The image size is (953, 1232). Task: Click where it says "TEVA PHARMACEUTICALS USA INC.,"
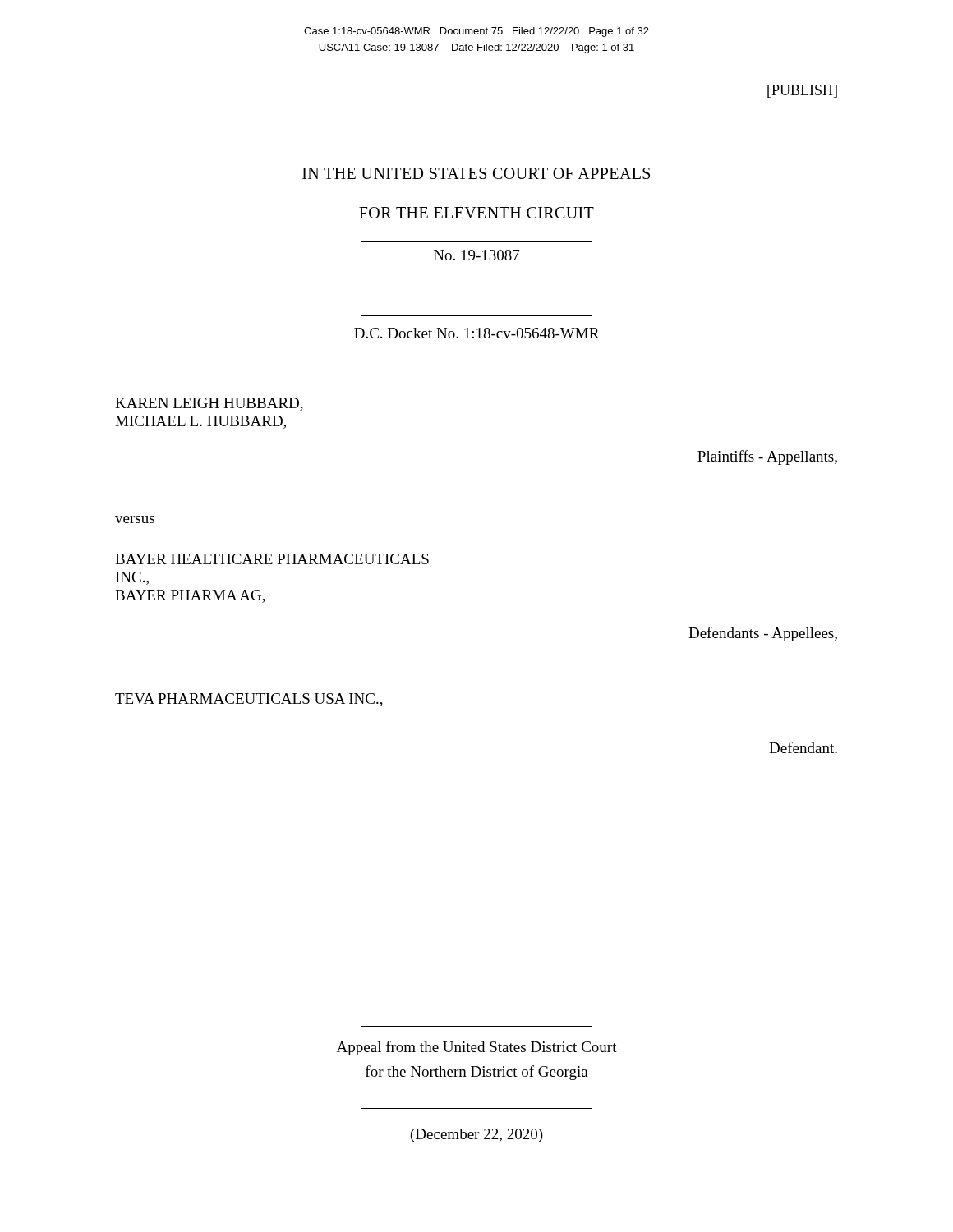pos(249,699)
